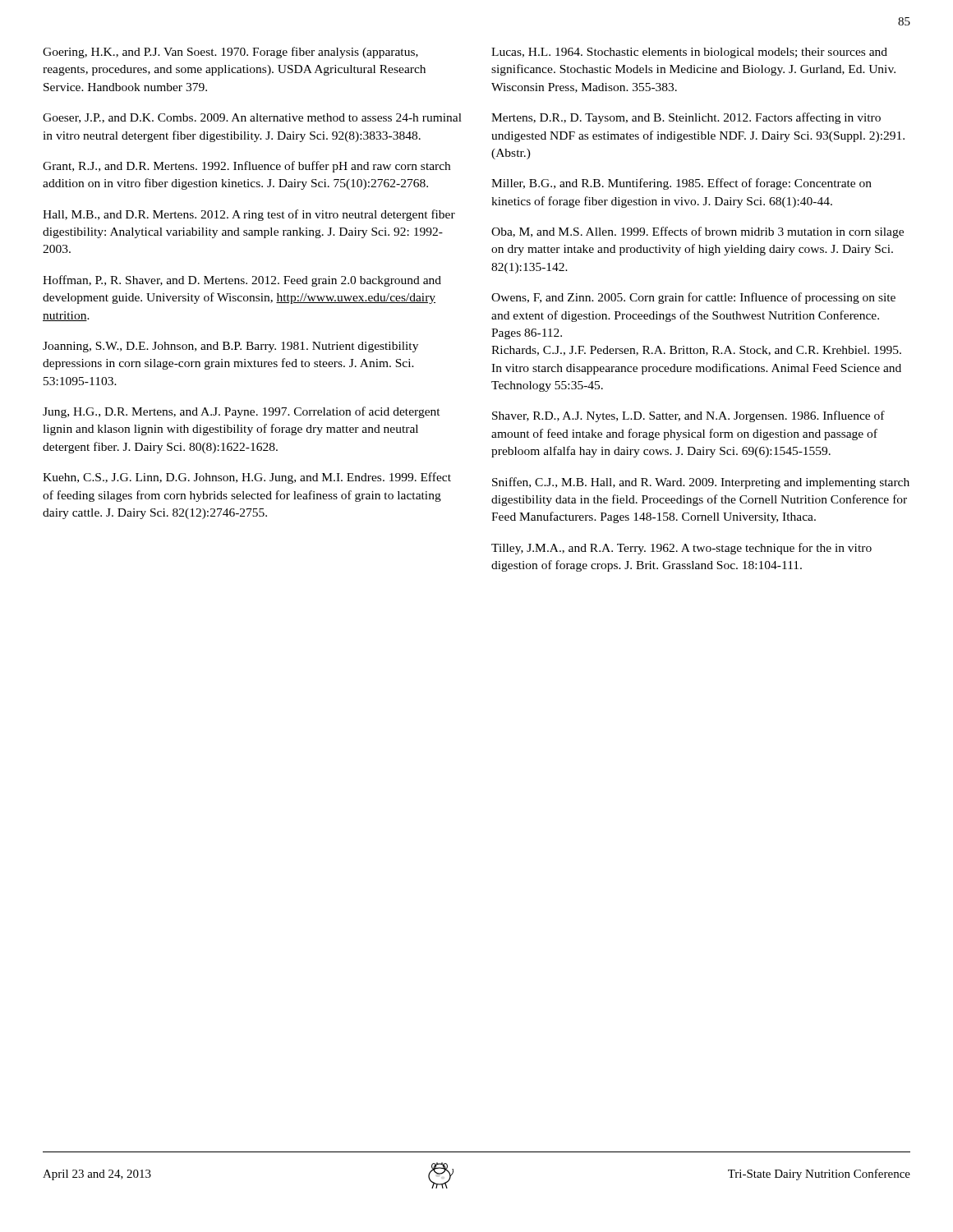This screenshot has width=953, height=1232.
Task: Click on the text block starting "Tilley, J.M.A., and R.A. Terry. 1962. A two-stage"
Action: [x=682, y=556]
